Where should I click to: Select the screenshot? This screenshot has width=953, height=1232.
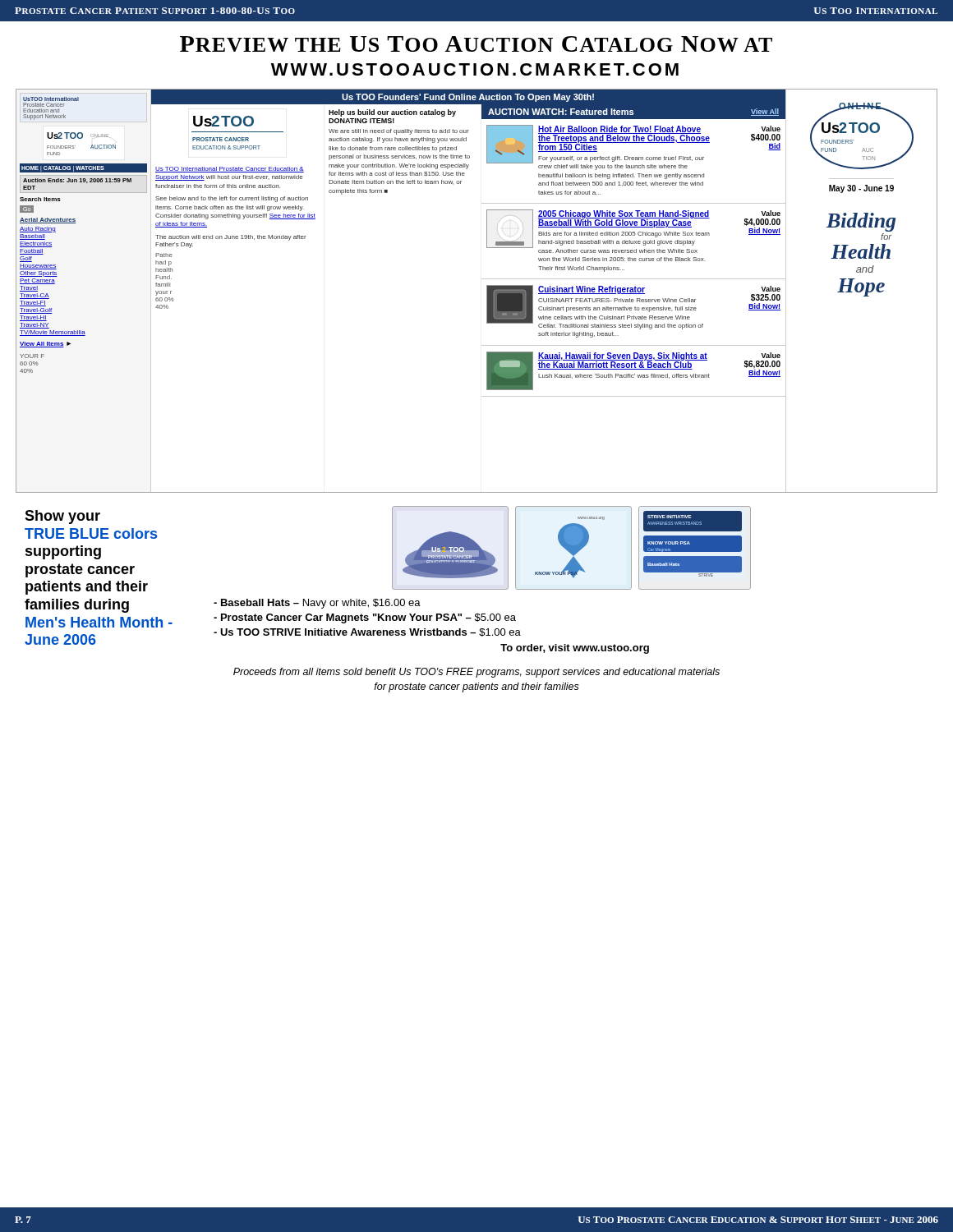pyautogui.click(x=476, y=291)
